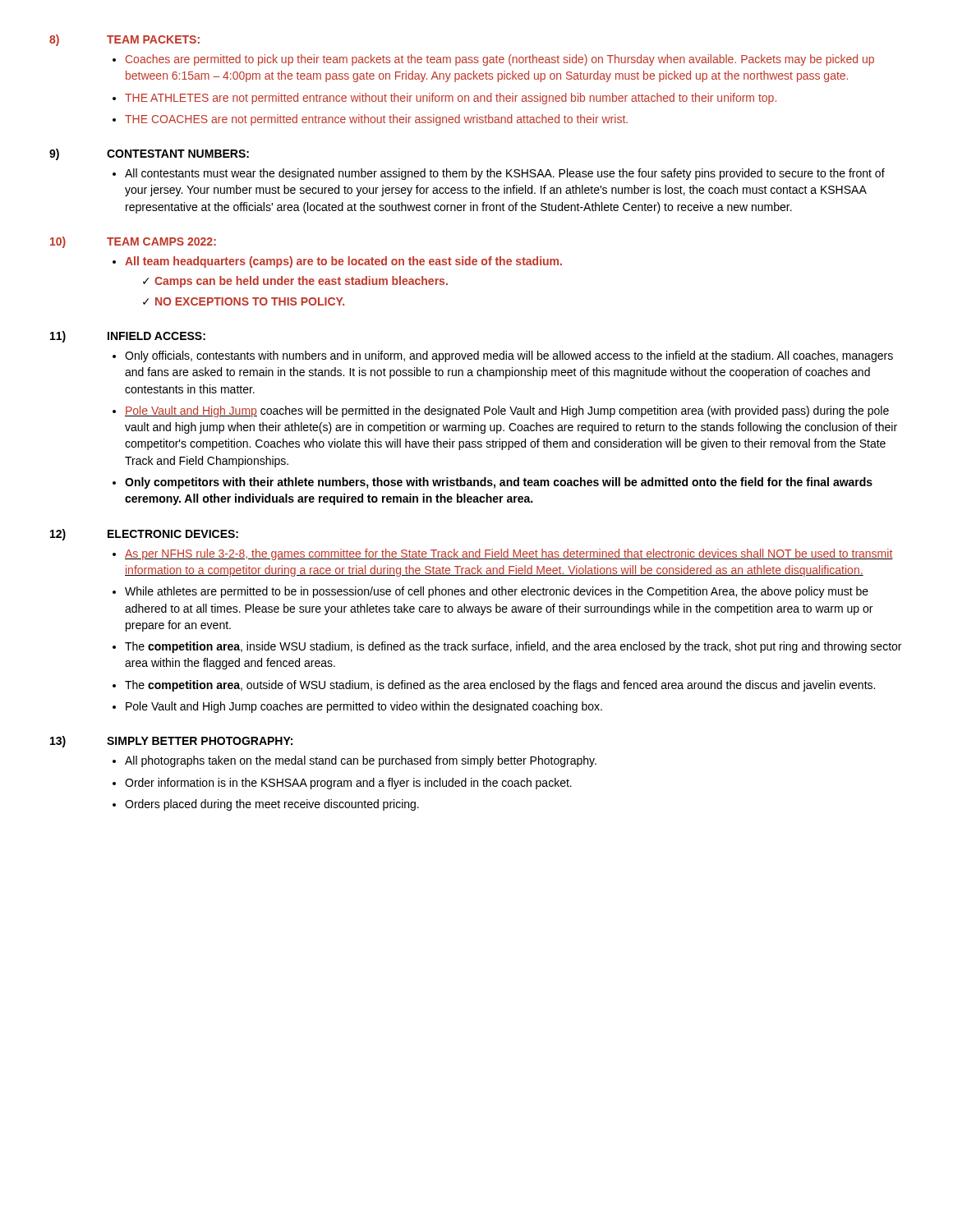Viewport: 953px width, 1232px height.
Task: Click the passage that begins "Only competitors with their athlete numbers, those with"
Action: 499,490
